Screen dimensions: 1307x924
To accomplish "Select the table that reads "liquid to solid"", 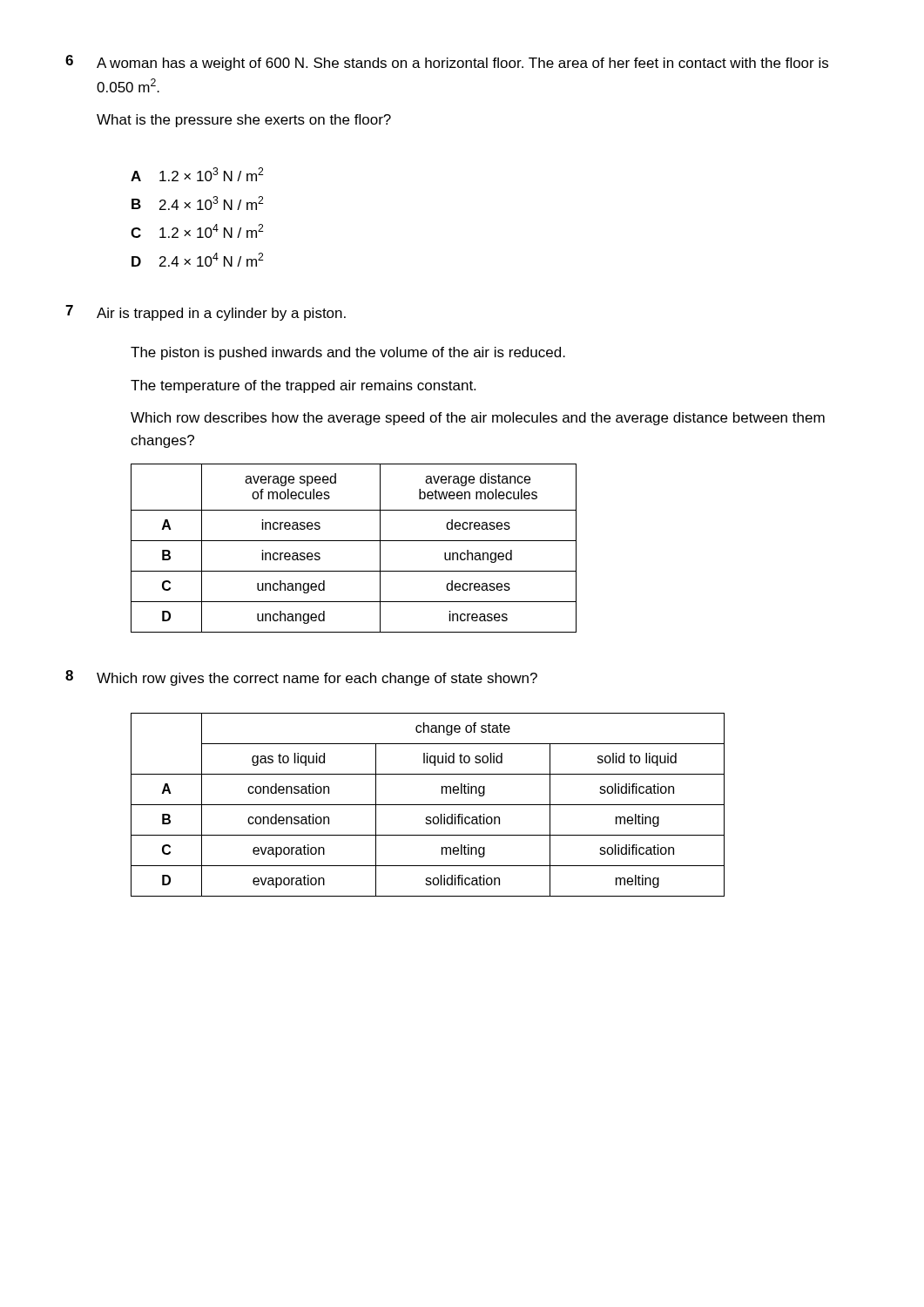I will pos(495,805).
